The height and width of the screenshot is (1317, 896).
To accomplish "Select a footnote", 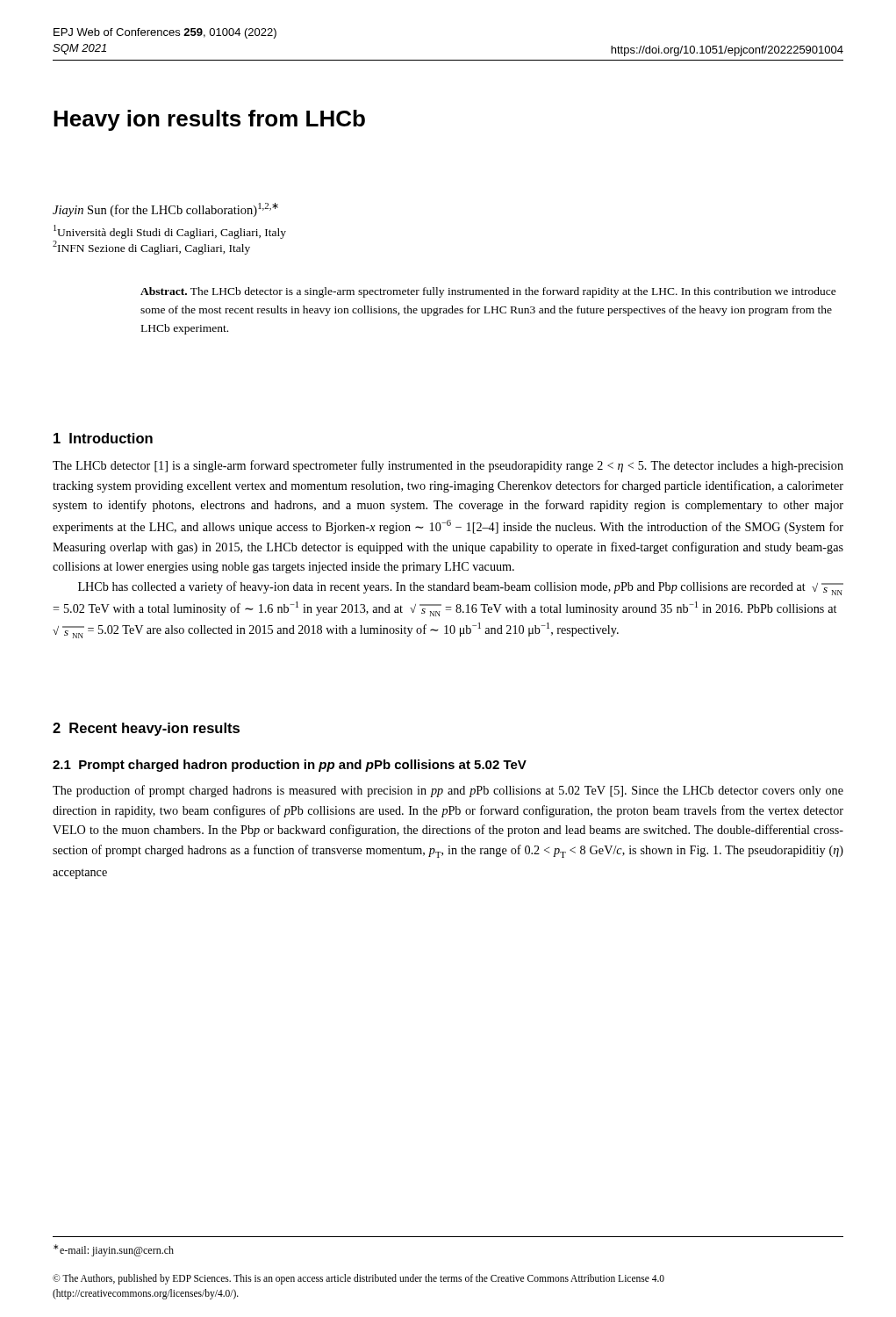I will pos(113,1249).
